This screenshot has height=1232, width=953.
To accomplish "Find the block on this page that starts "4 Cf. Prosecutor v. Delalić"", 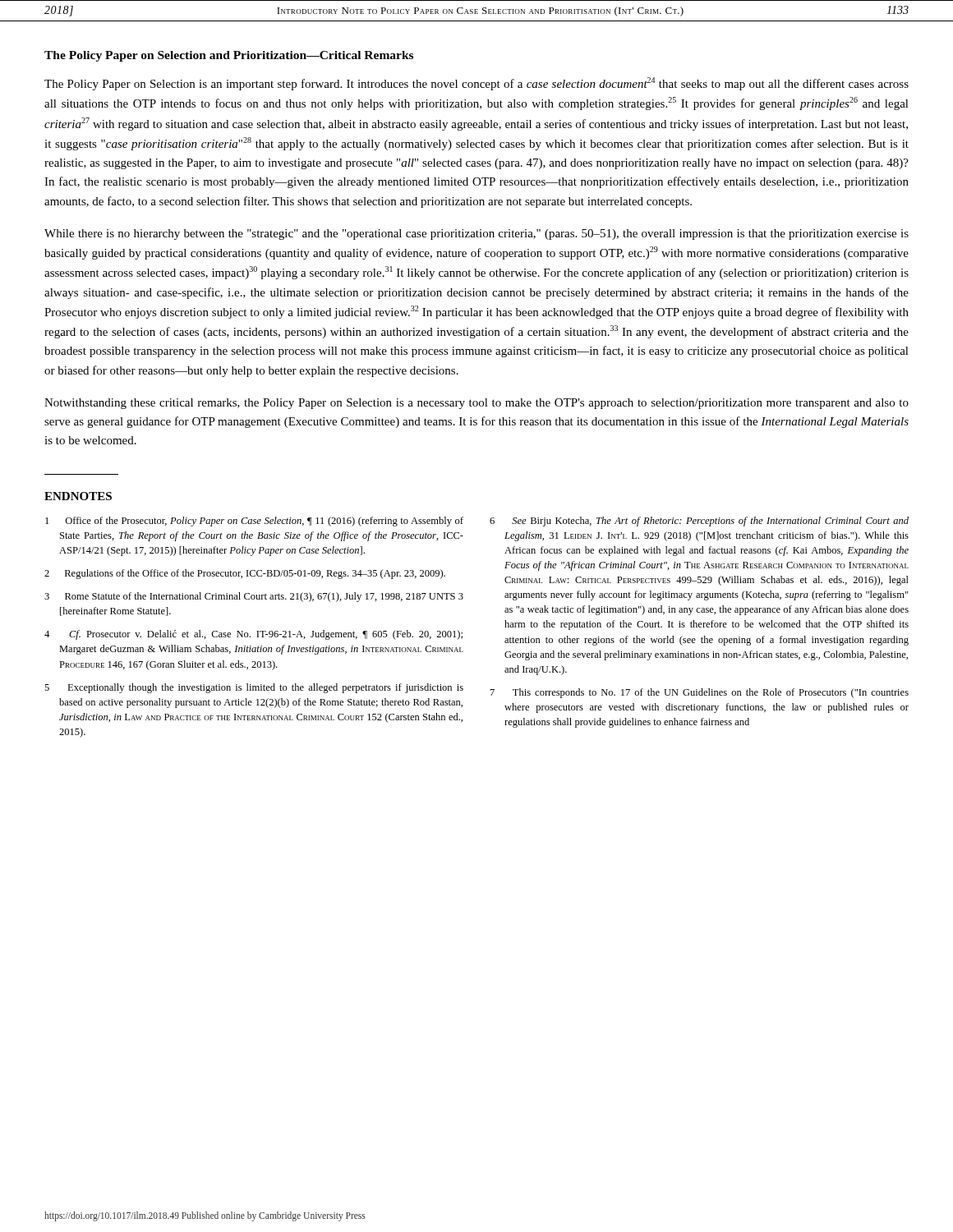I will [254, 649].
